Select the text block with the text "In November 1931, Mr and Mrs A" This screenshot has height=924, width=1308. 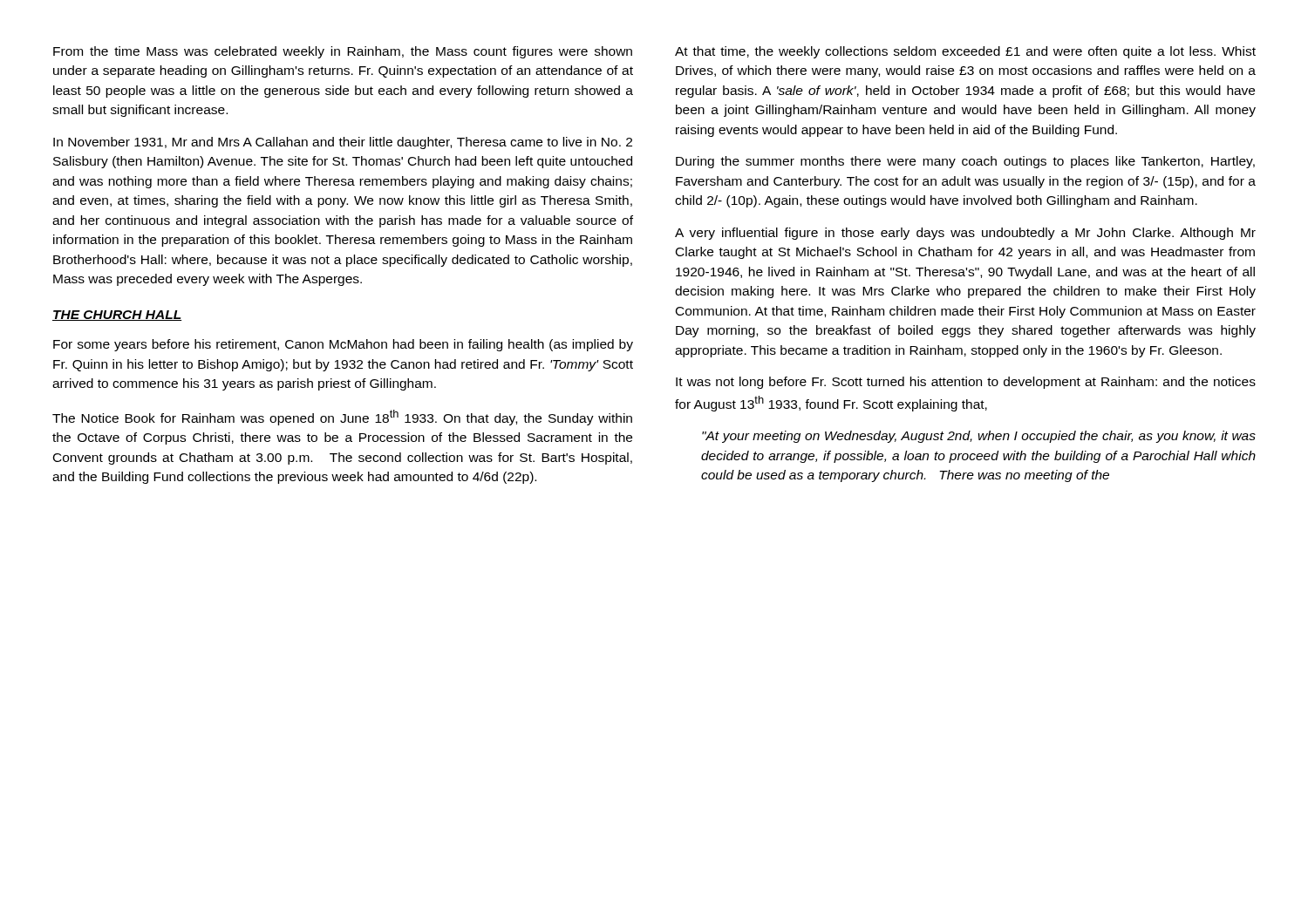[343, 211]
